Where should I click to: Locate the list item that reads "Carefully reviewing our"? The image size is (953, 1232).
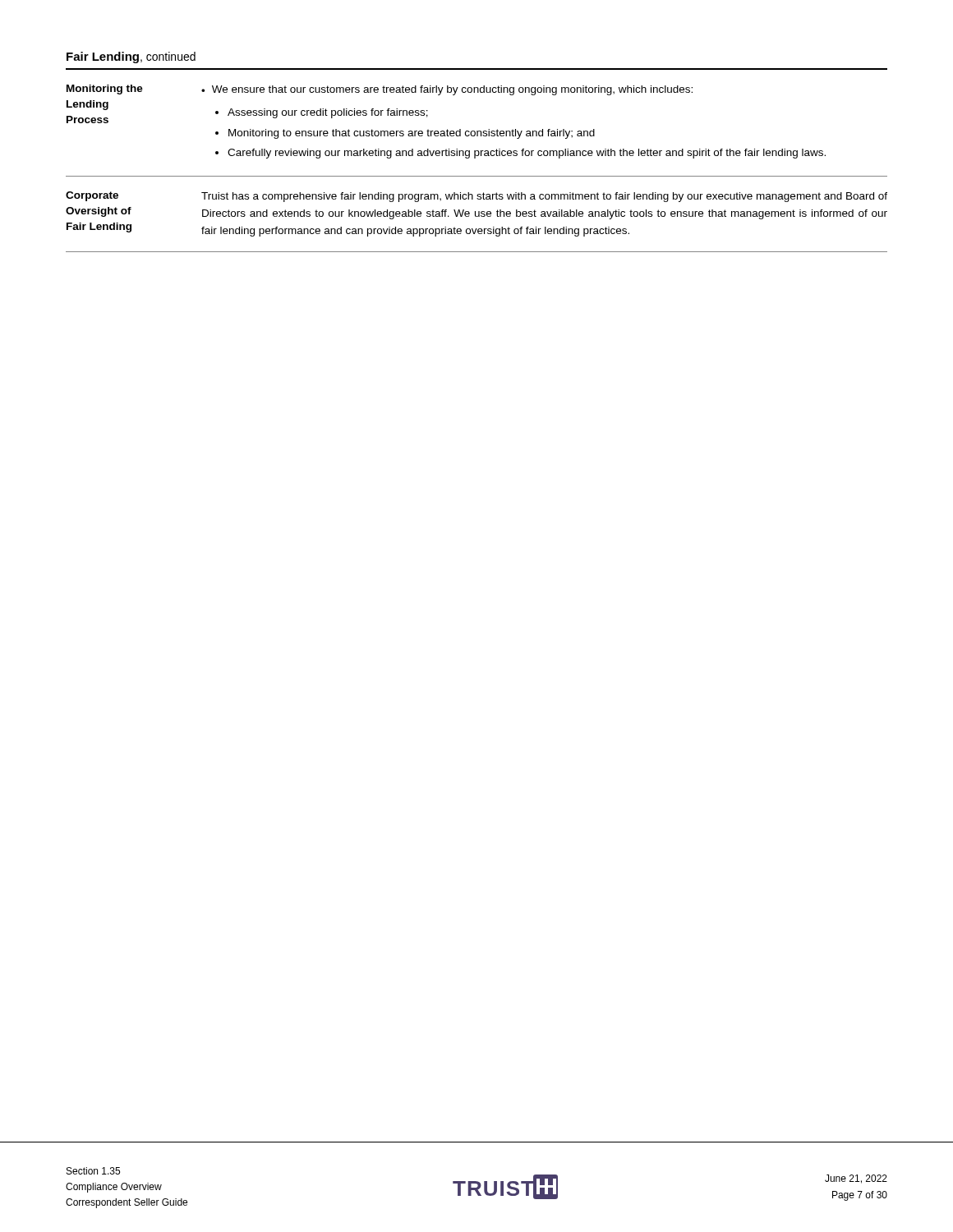pos(527,152)
